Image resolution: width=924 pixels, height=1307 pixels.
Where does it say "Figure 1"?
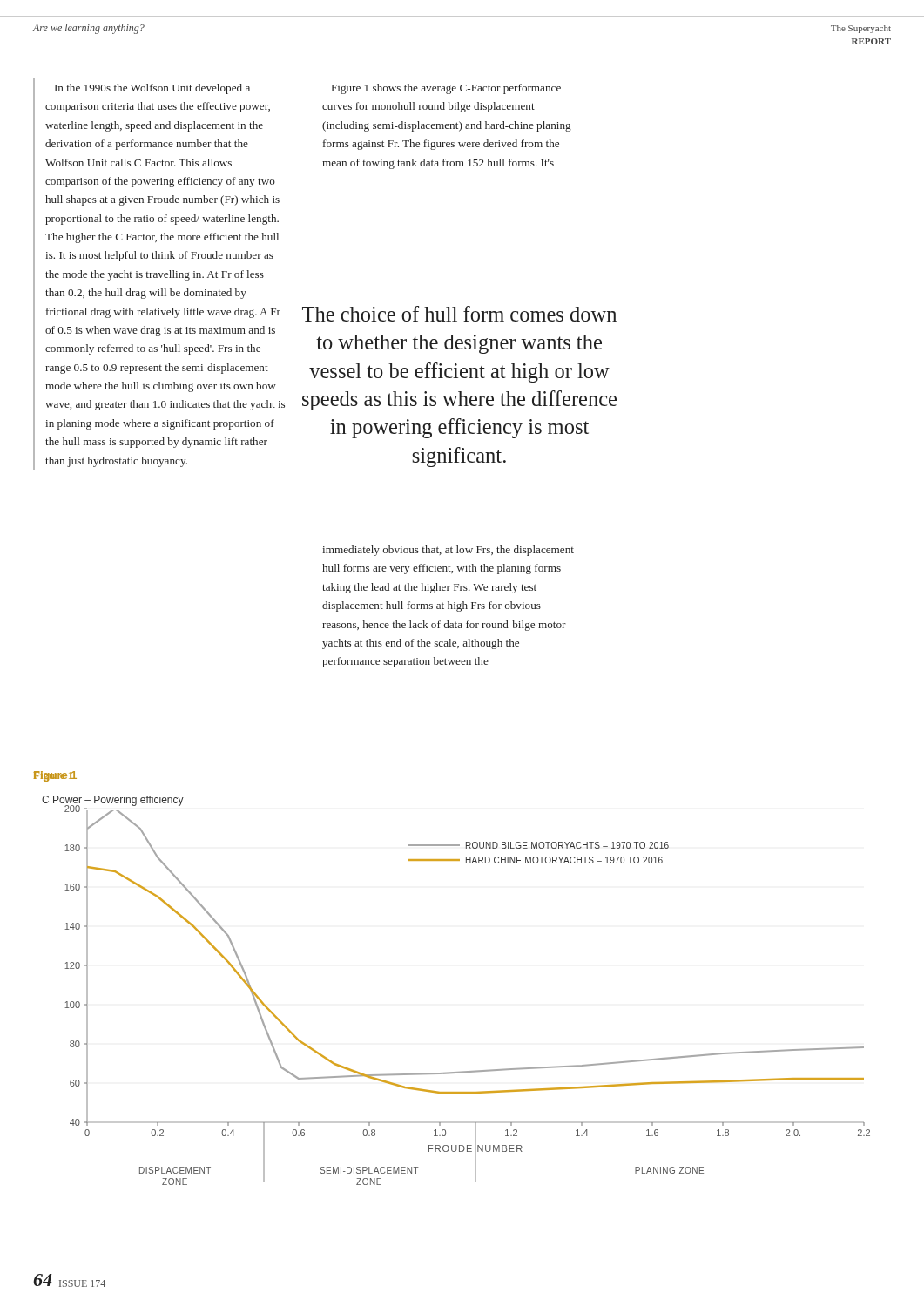tap(53, 775)
